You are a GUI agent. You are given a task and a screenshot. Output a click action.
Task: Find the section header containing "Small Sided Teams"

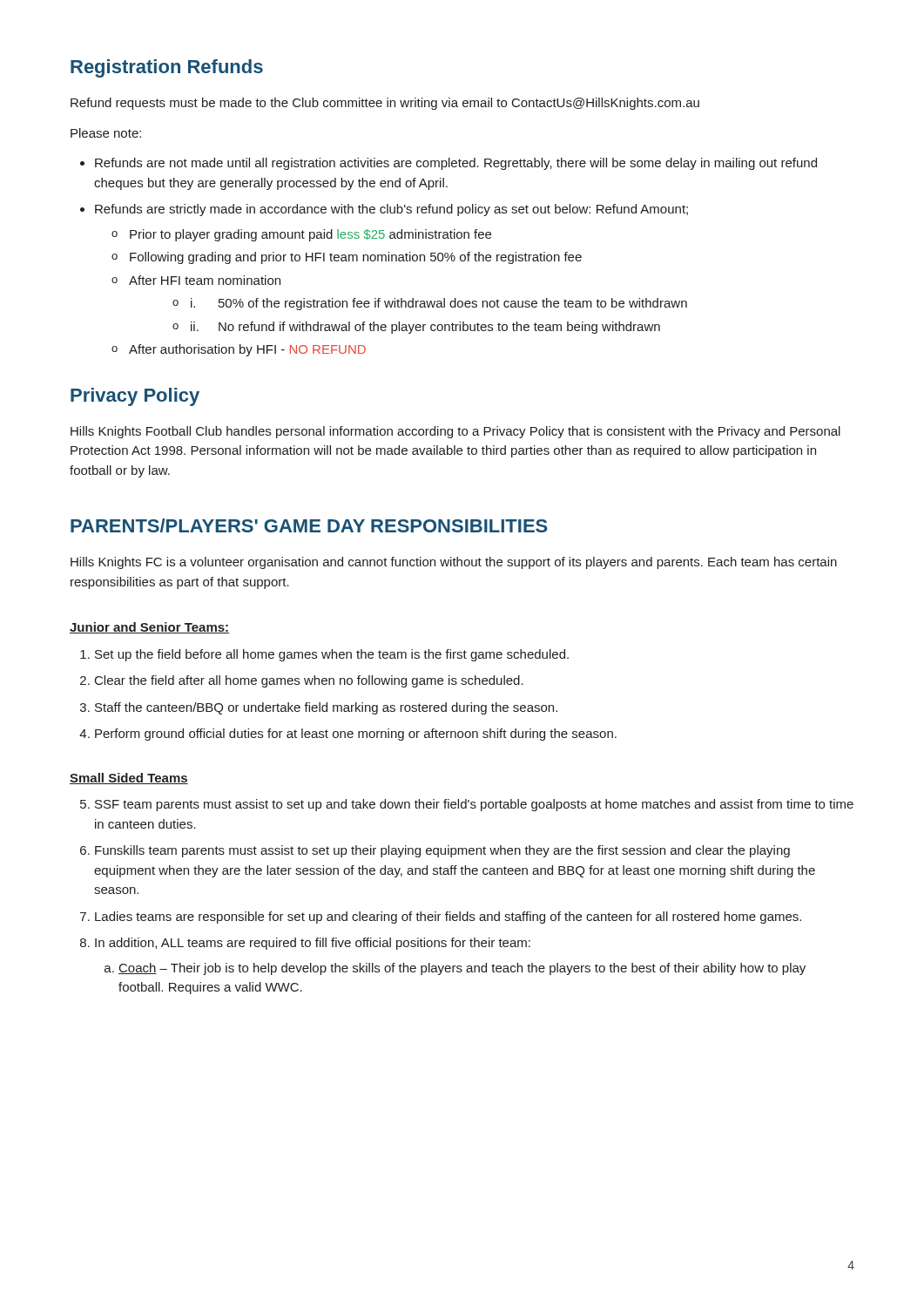click(x=129, y=778)
